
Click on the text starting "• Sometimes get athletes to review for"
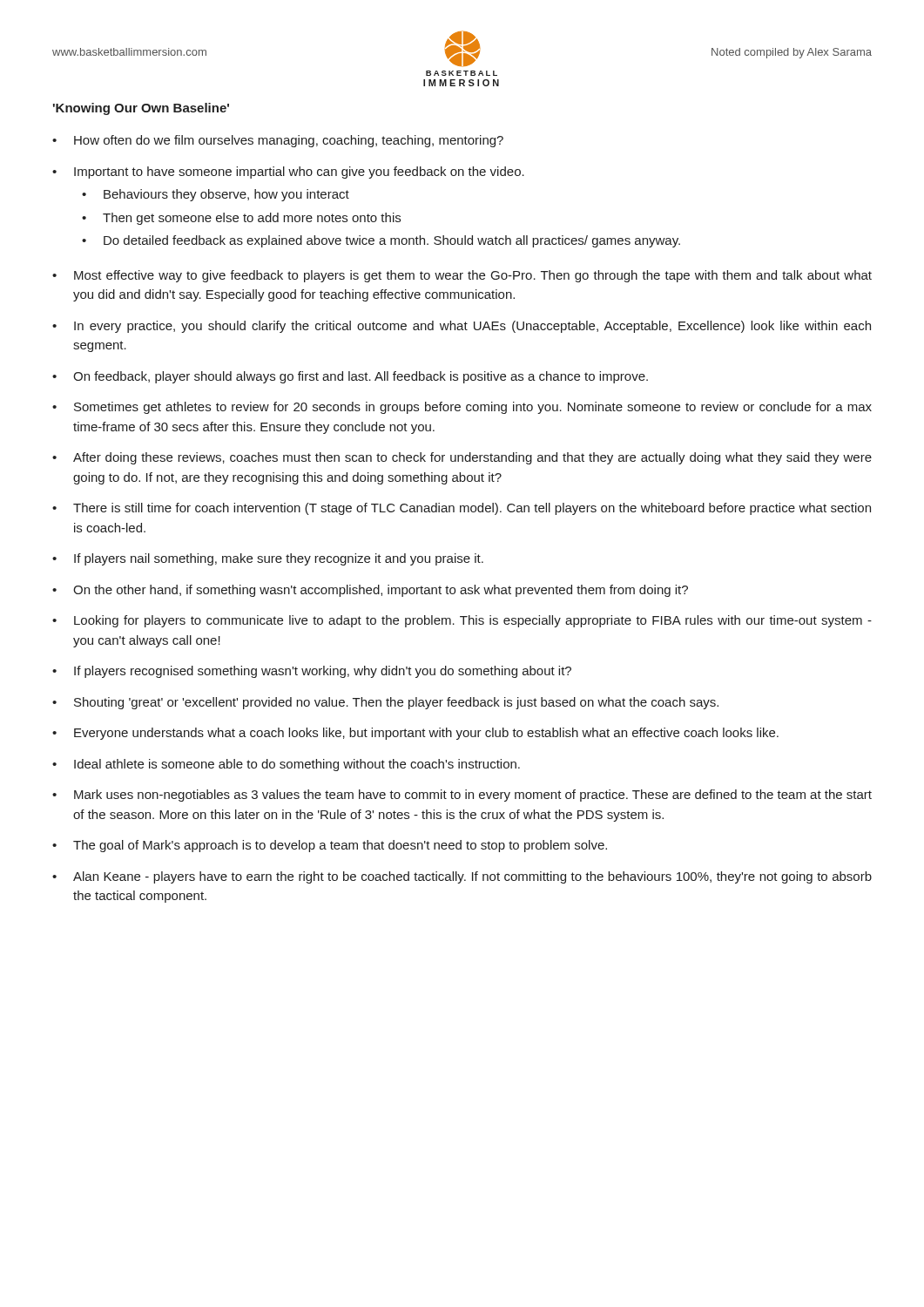click(x=462, y=417)
